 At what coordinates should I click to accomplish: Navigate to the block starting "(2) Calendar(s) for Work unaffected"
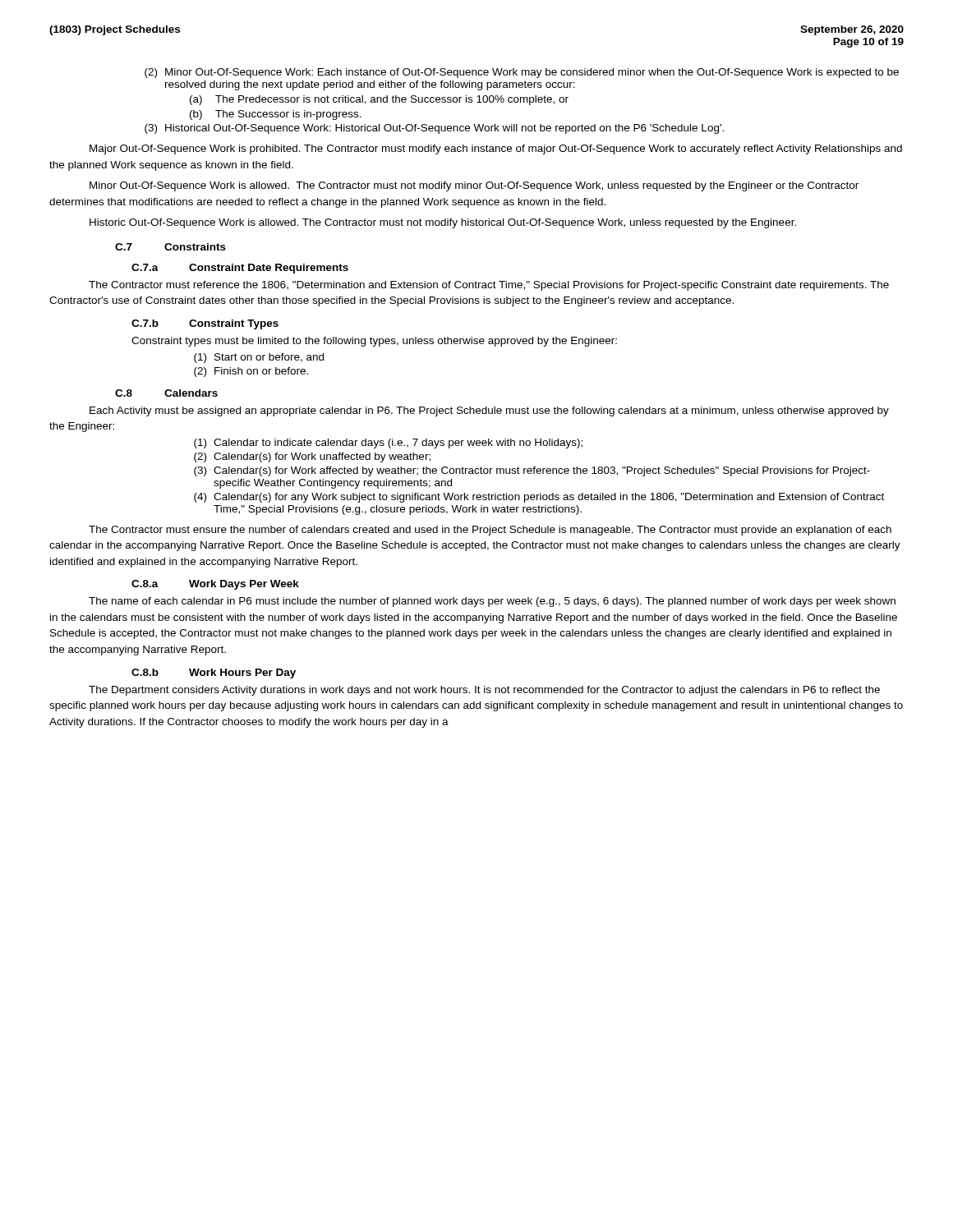point(542,456)
